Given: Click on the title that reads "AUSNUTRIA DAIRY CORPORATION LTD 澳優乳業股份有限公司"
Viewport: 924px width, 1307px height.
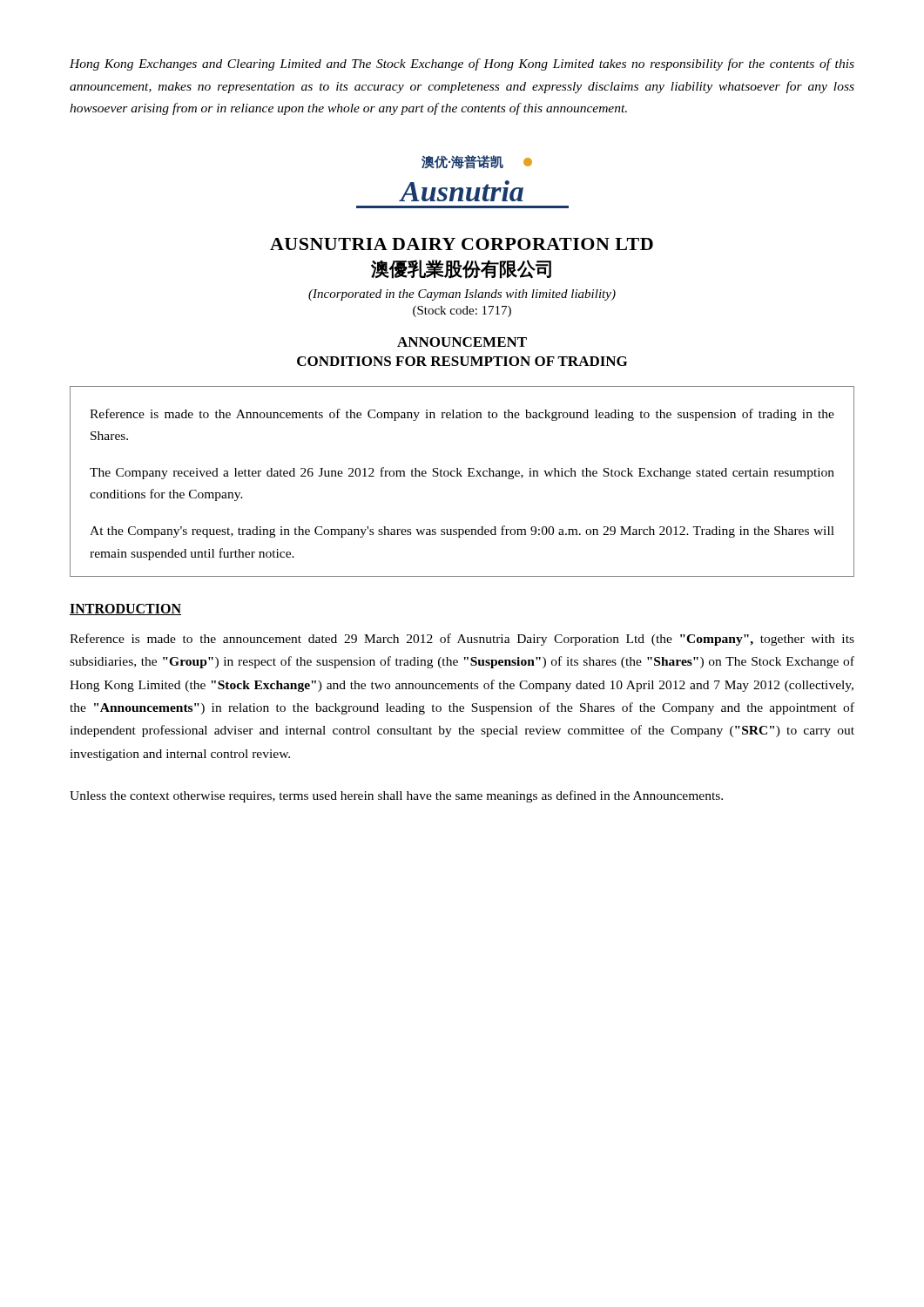Looking at the screenshot, I should (x=462, y=257).
